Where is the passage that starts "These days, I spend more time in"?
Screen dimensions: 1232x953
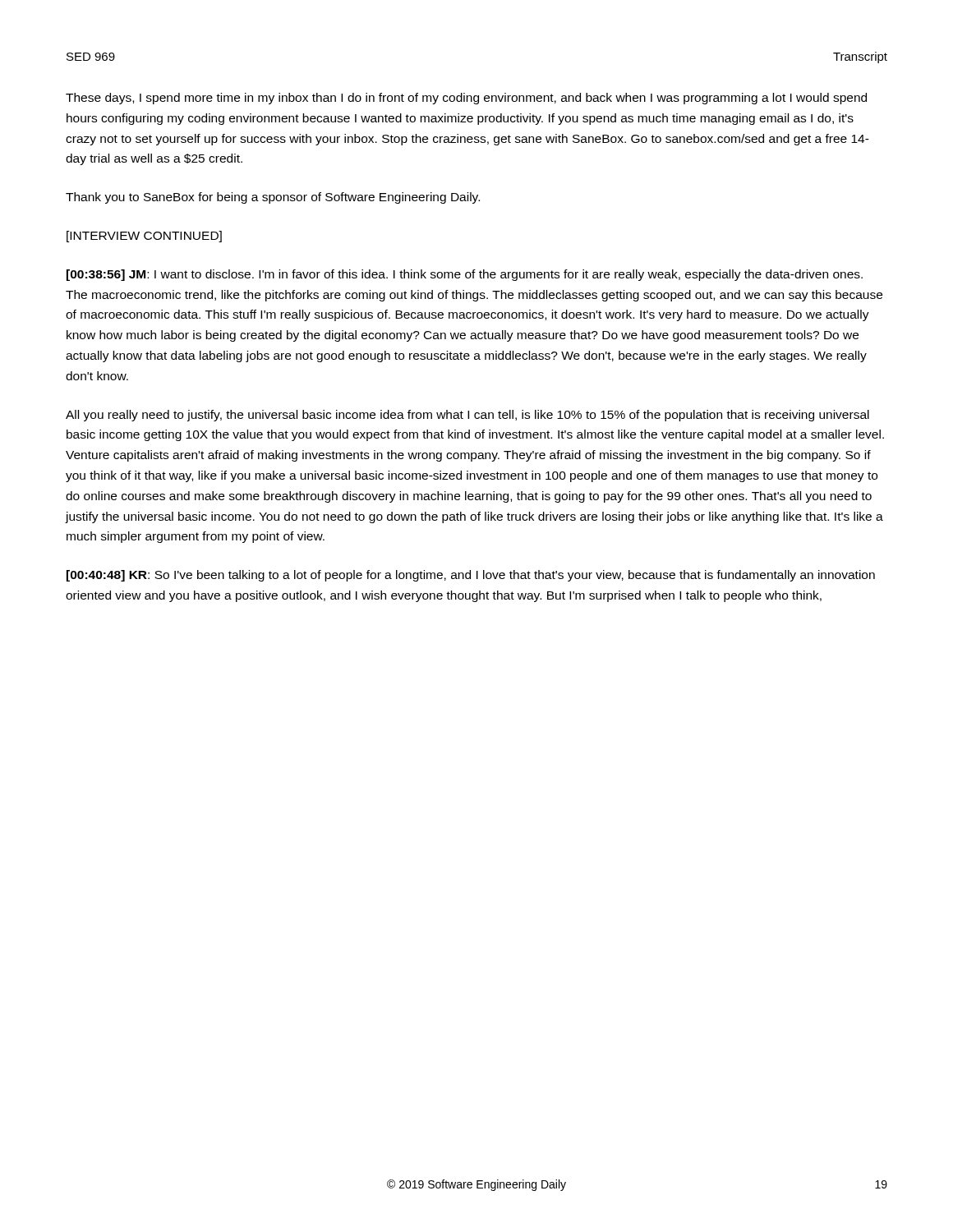coord(467,128)
